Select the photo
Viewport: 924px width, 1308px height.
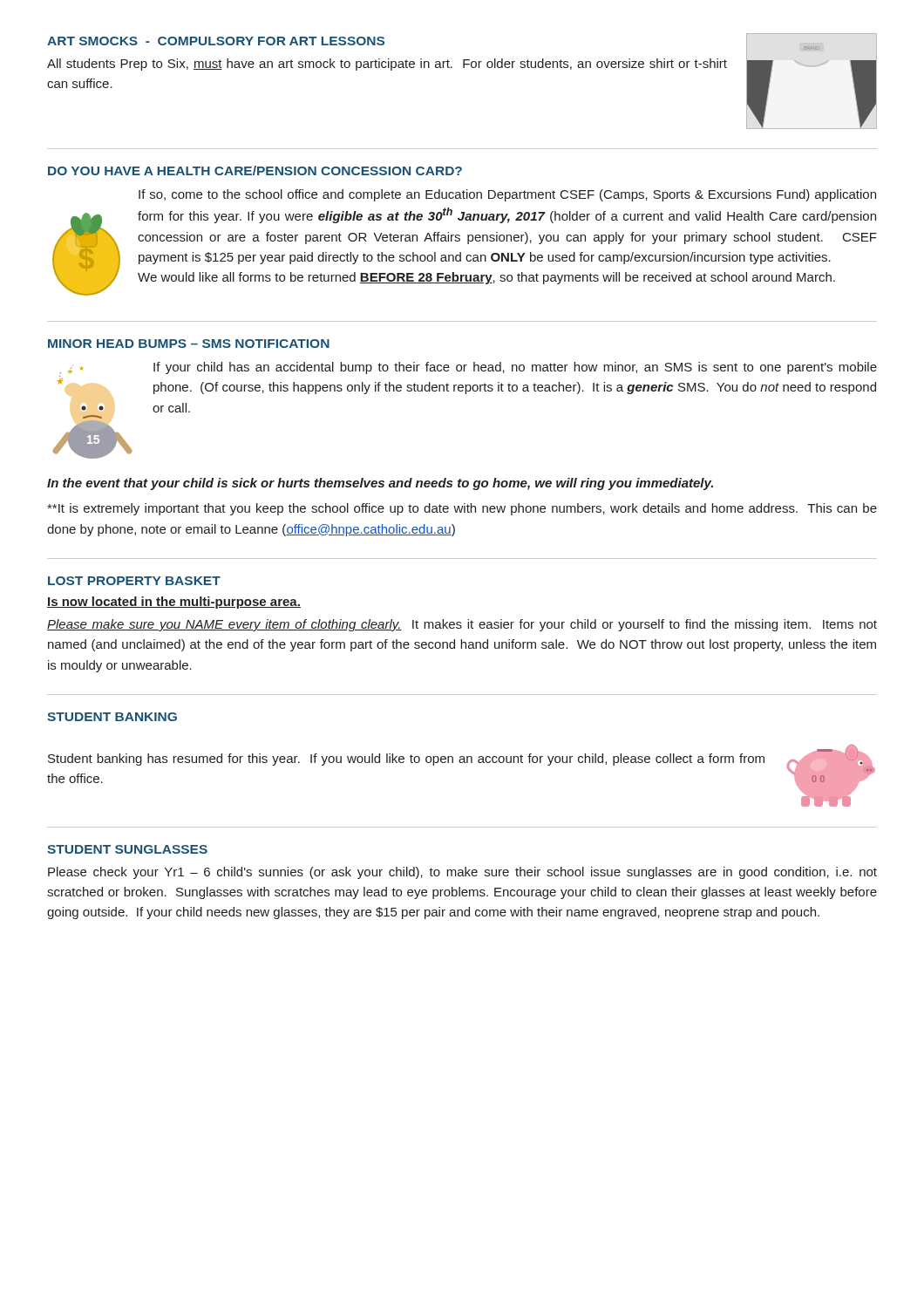(812, 81)
